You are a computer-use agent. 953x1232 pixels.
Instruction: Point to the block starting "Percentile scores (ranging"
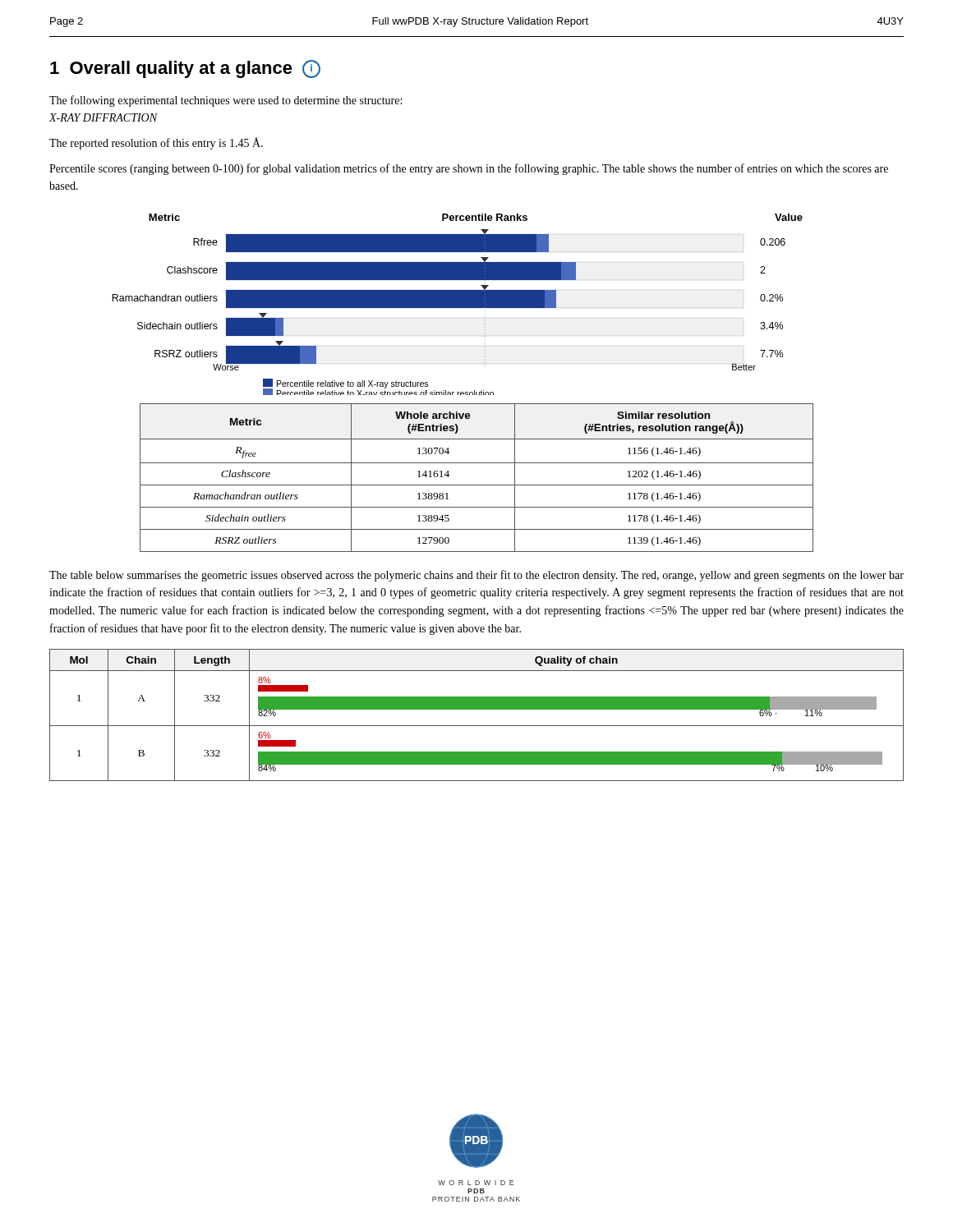[476, 177]
